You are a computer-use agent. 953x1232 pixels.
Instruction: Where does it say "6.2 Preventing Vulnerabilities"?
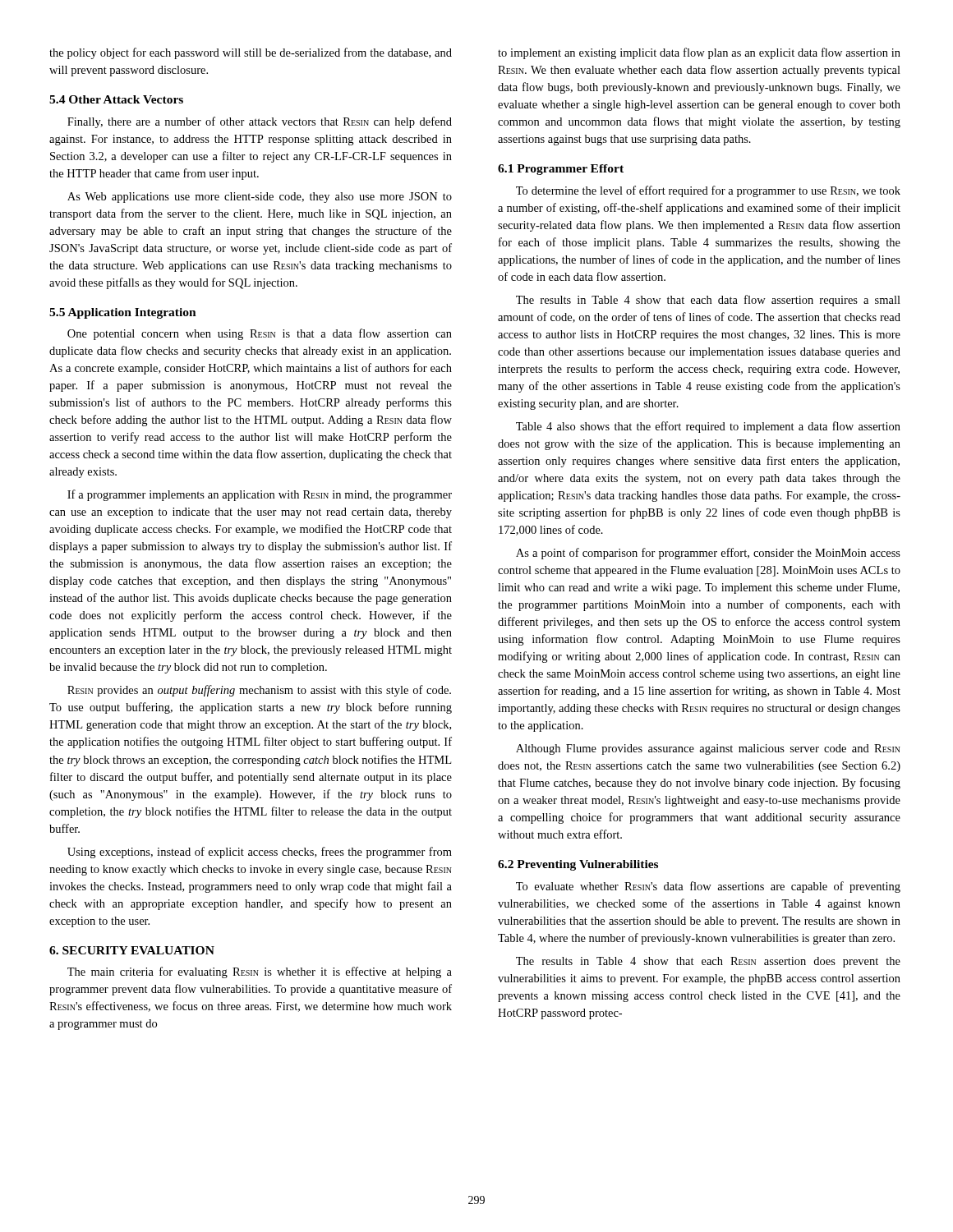(x=578, y=865)
